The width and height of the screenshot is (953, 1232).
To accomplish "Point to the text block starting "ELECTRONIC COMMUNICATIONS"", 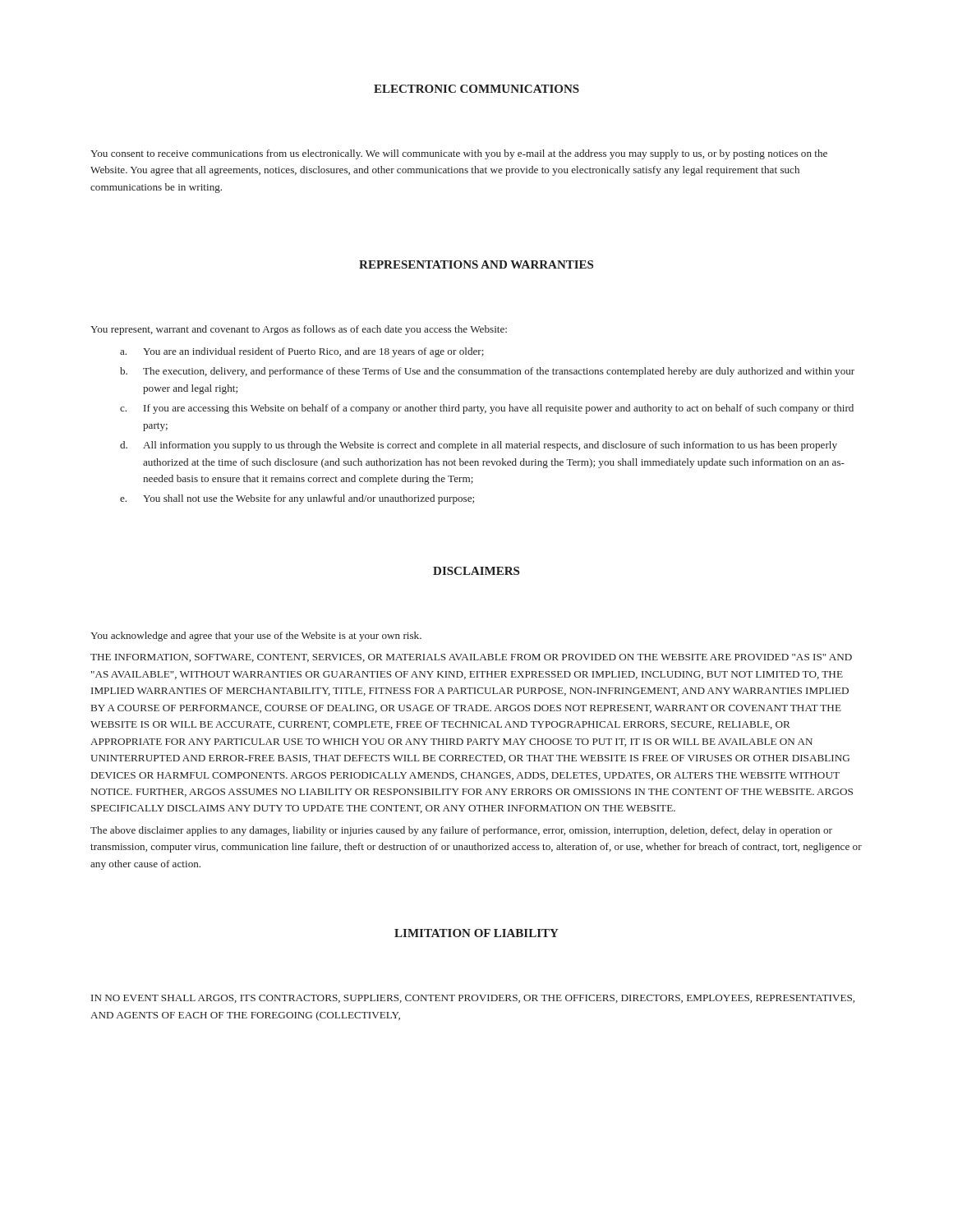I will (x=476, y=89).
